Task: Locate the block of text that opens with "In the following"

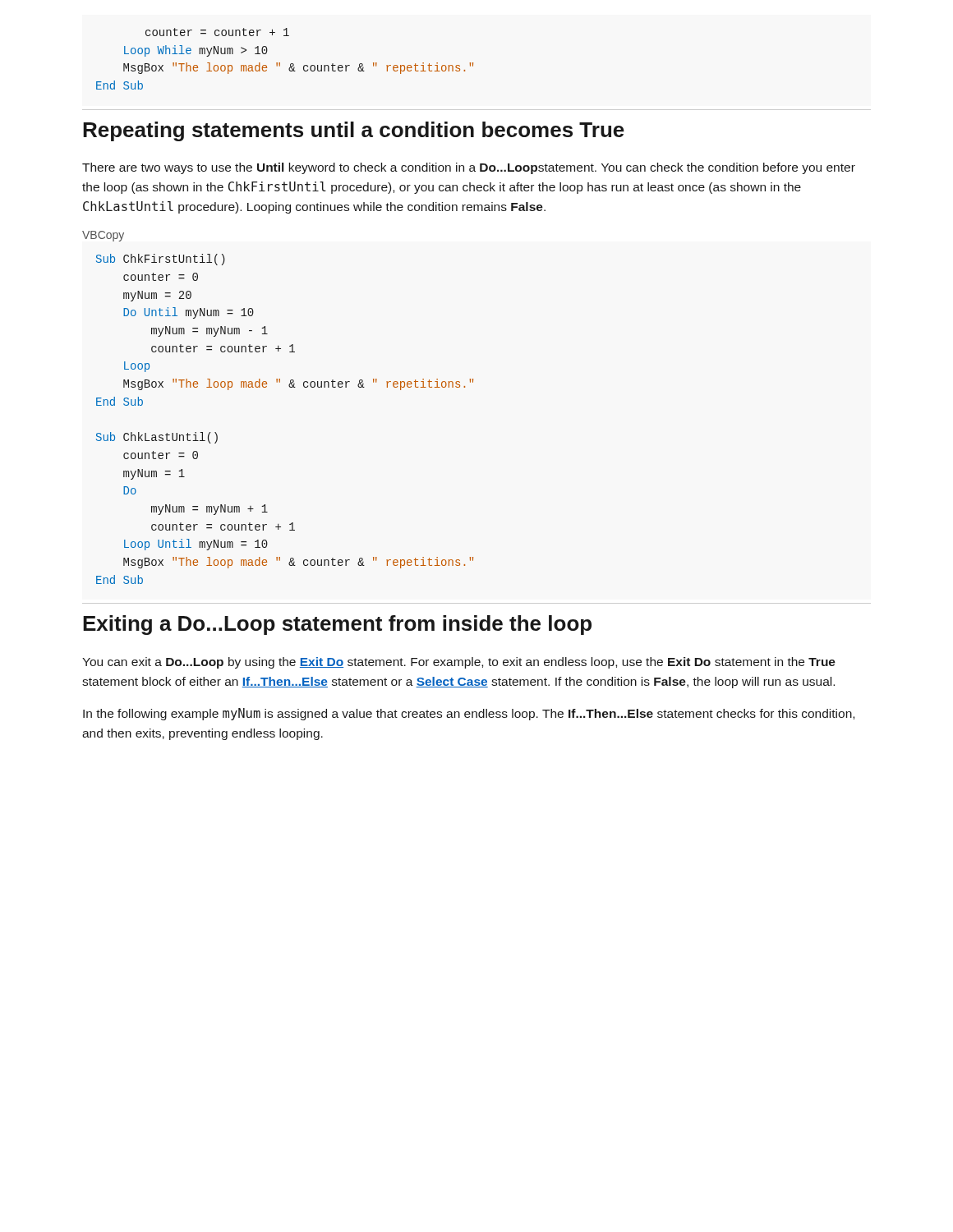Action: (476, 724)
